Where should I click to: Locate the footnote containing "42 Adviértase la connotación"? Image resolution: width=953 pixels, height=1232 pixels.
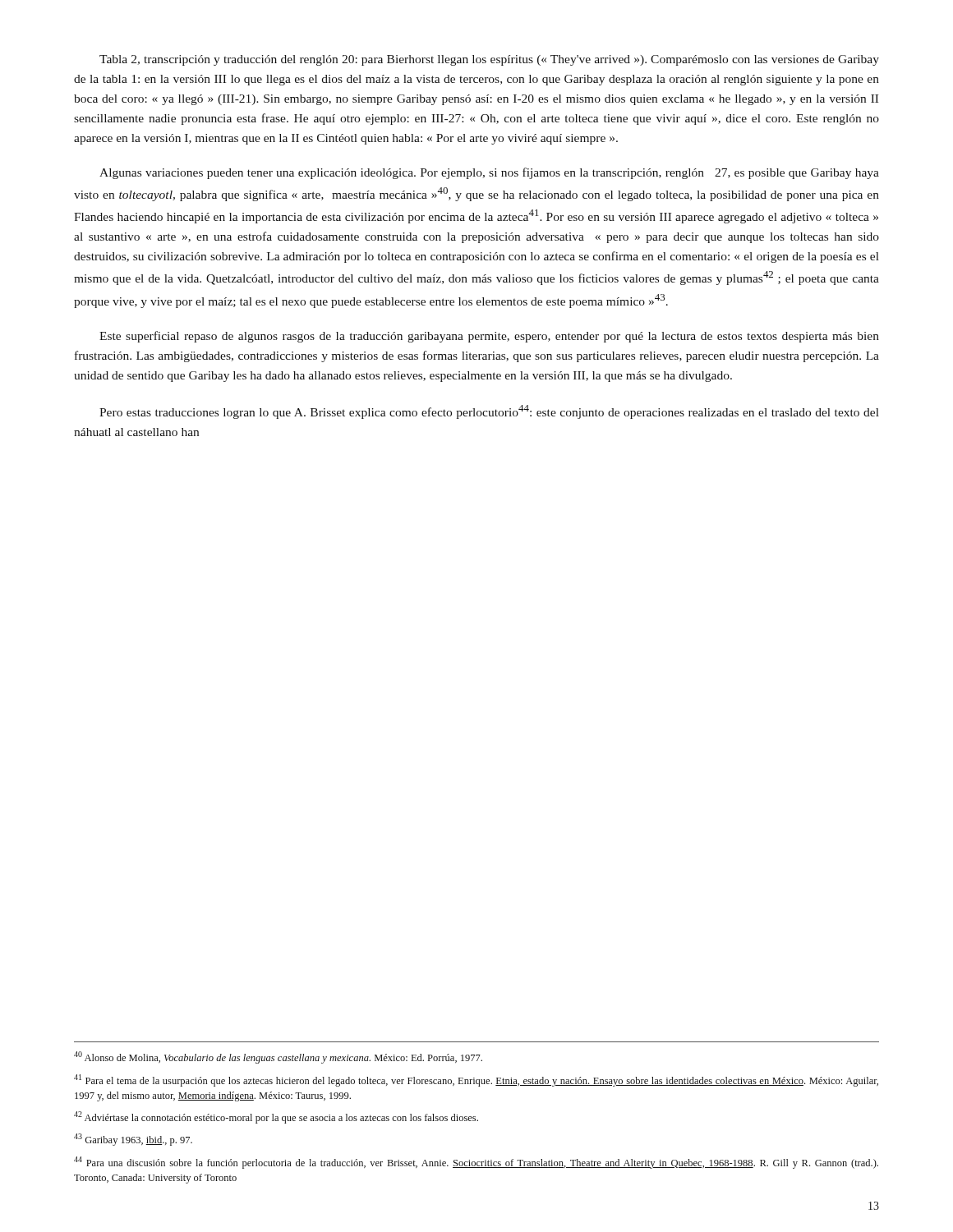pos(276,1117)
